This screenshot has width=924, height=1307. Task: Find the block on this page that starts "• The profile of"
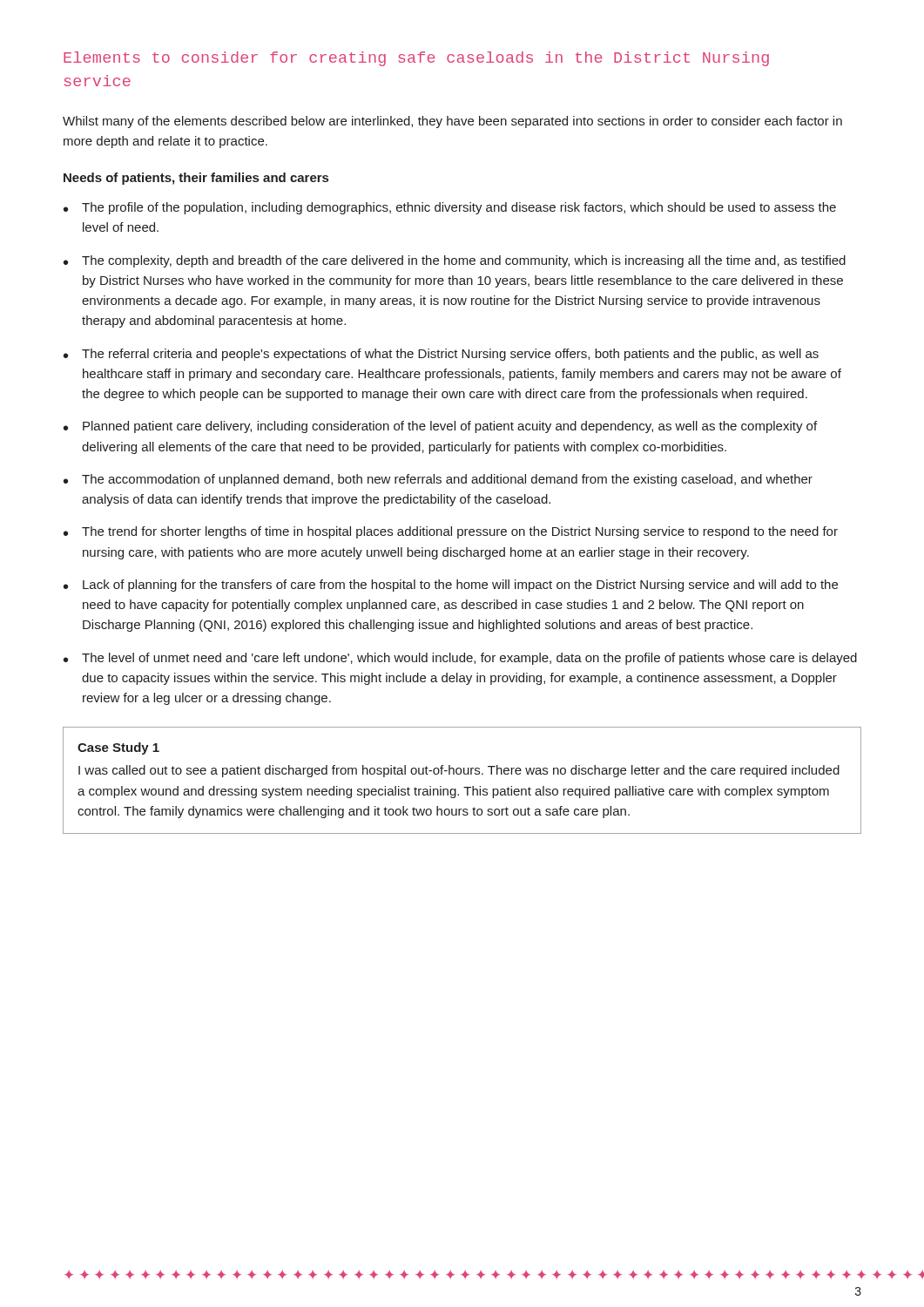pos(462,217)
